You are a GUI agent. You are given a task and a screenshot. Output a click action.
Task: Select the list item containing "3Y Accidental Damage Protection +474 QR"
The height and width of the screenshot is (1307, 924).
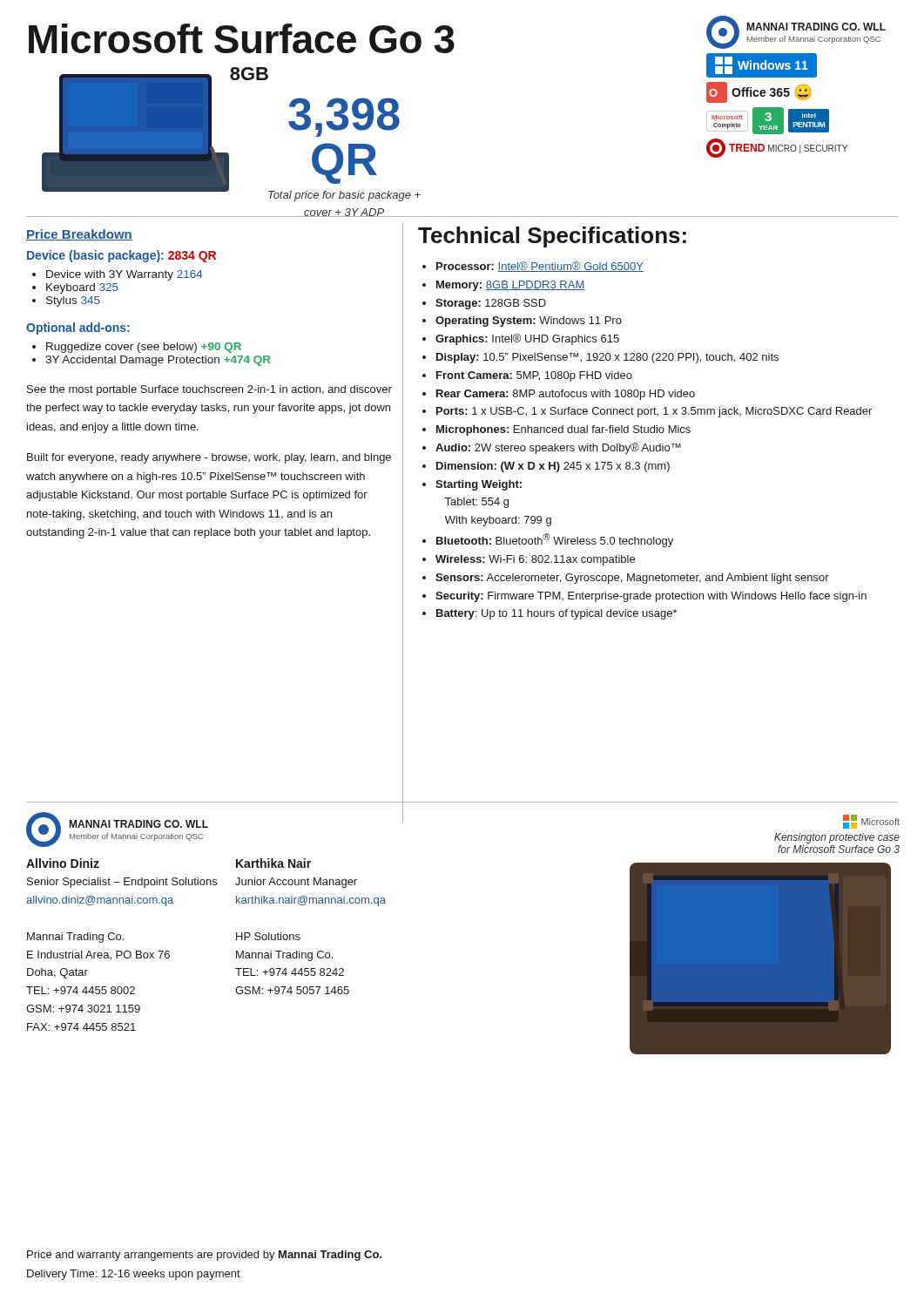[x=158, y=359]
